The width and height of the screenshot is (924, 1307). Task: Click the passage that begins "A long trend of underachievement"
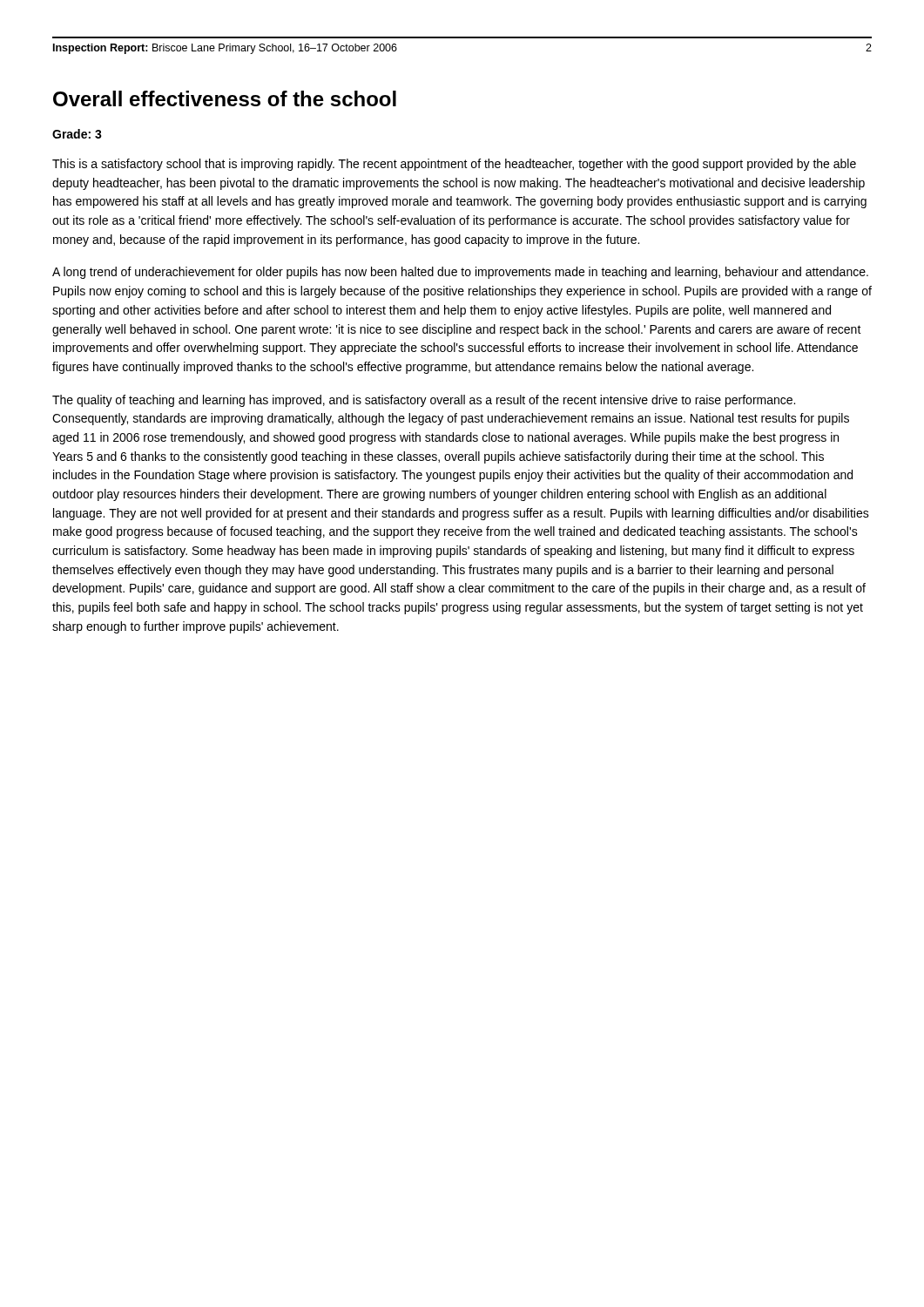point(462,320)
